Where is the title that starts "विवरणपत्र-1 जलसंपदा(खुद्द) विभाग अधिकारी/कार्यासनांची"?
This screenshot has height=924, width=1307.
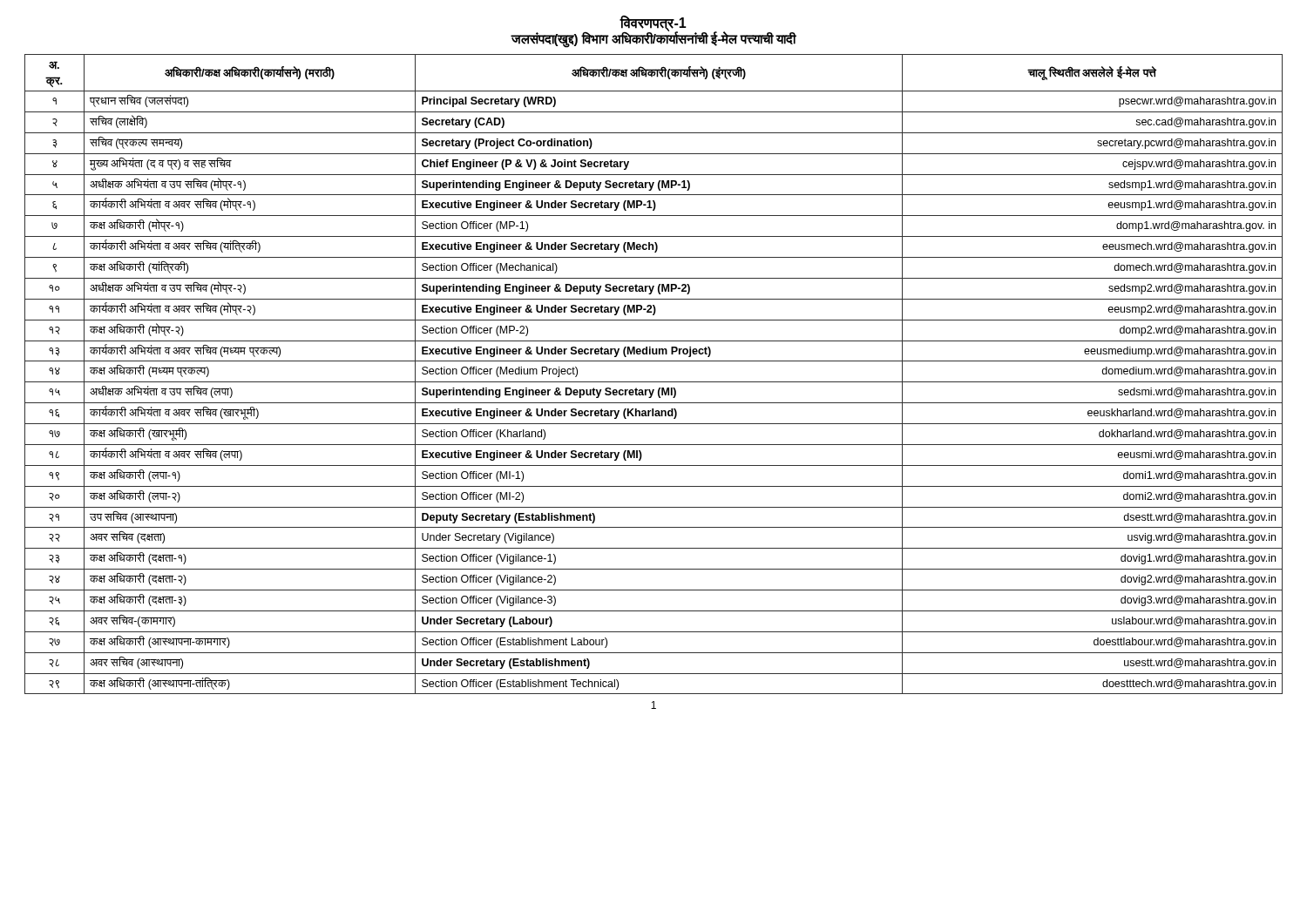pos(654,31)
